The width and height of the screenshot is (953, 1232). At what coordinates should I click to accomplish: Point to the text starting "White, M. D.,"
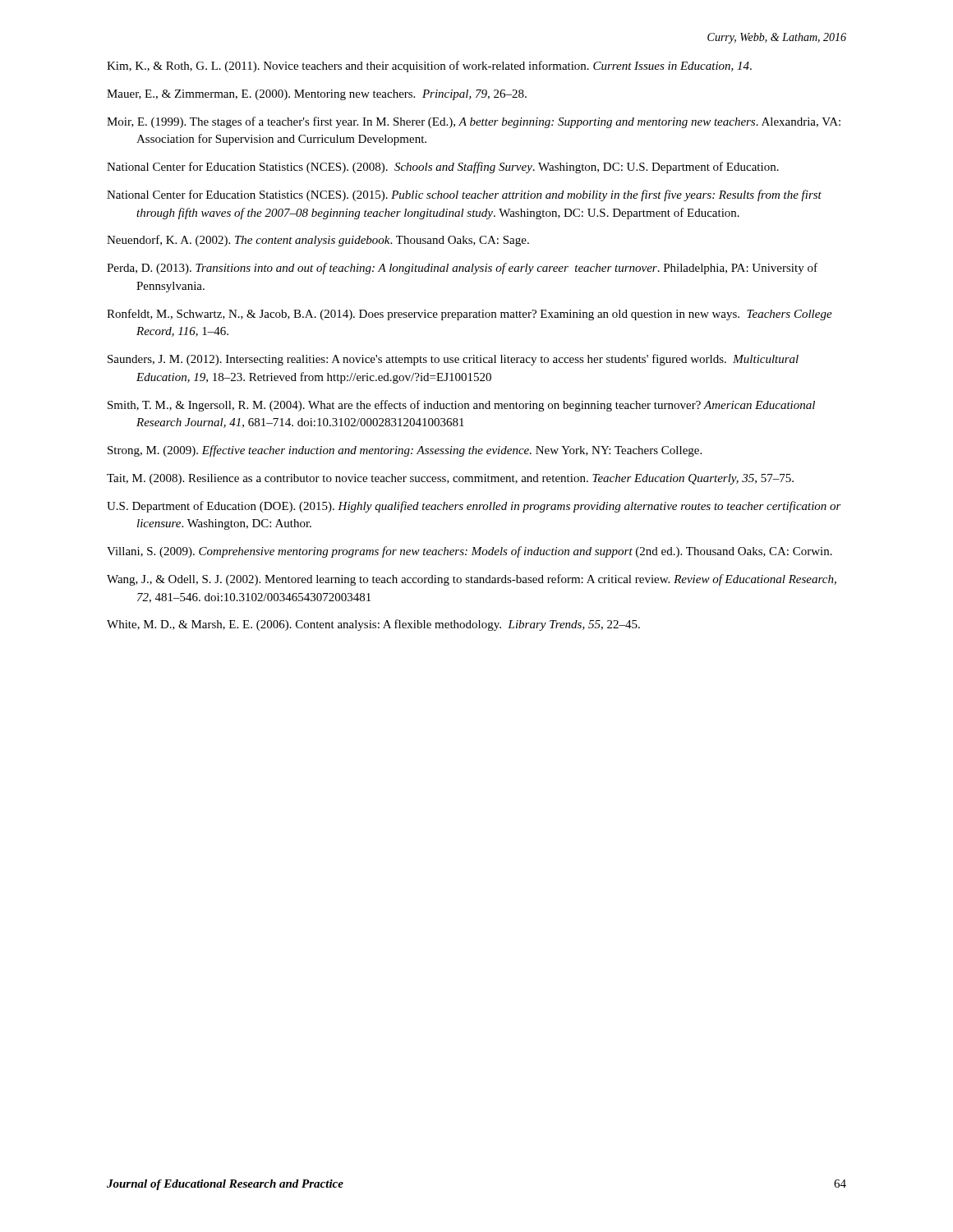pos(374,624)
